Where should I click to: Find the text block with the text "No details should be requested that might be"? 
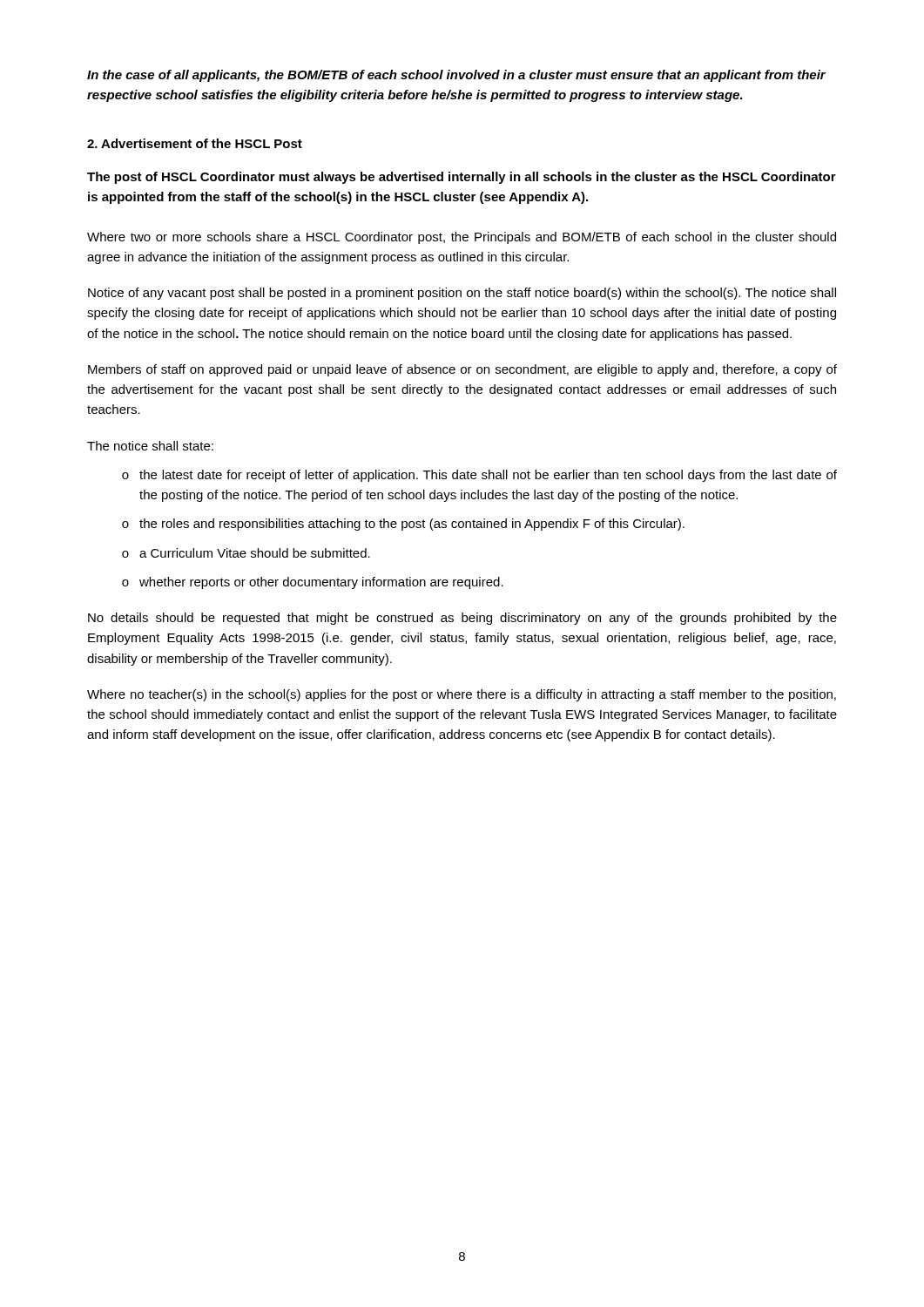click(x=462, y=638)
